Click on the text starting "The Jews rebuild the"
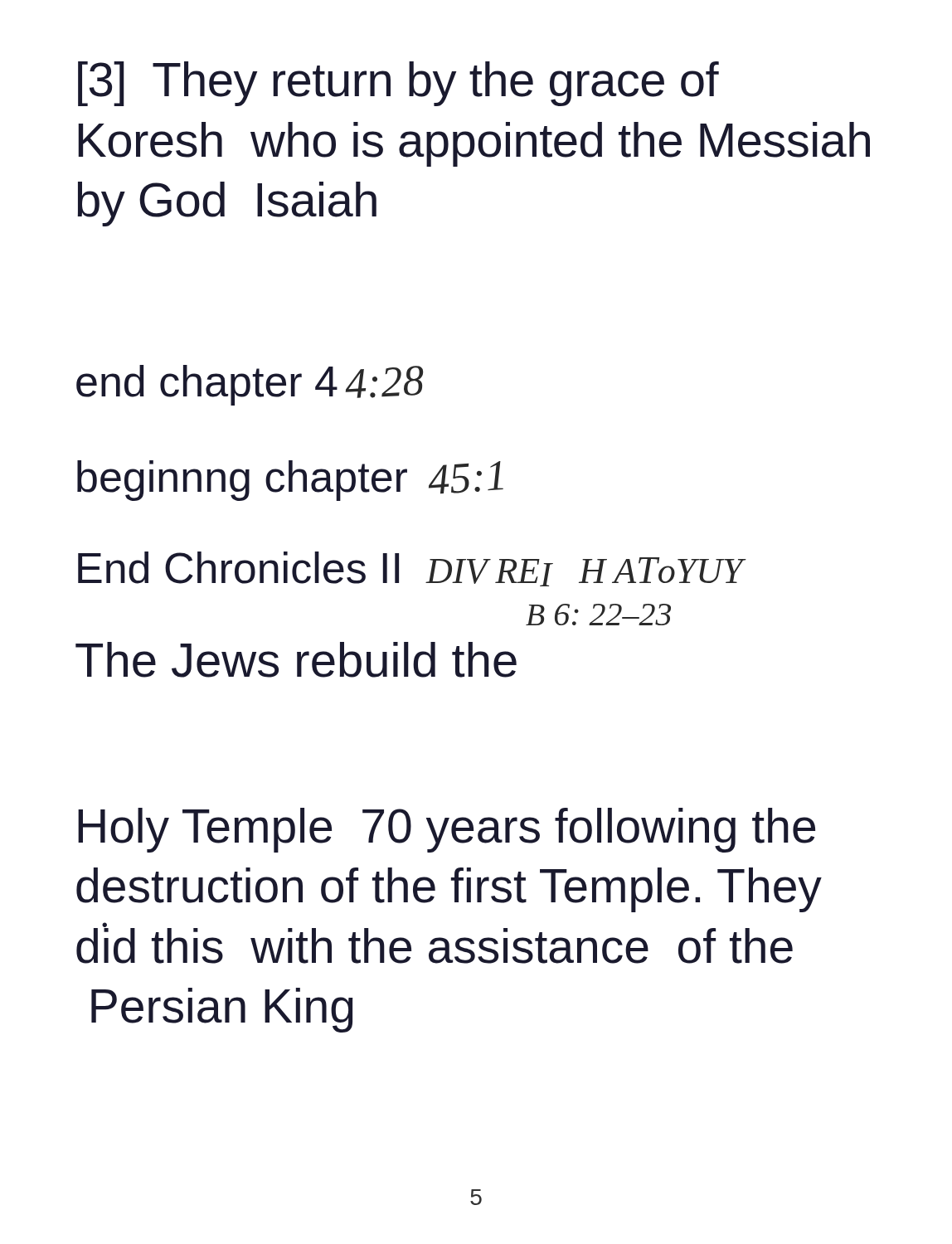This screenshot has height=1244, width=952. click(x=297, y=660)
